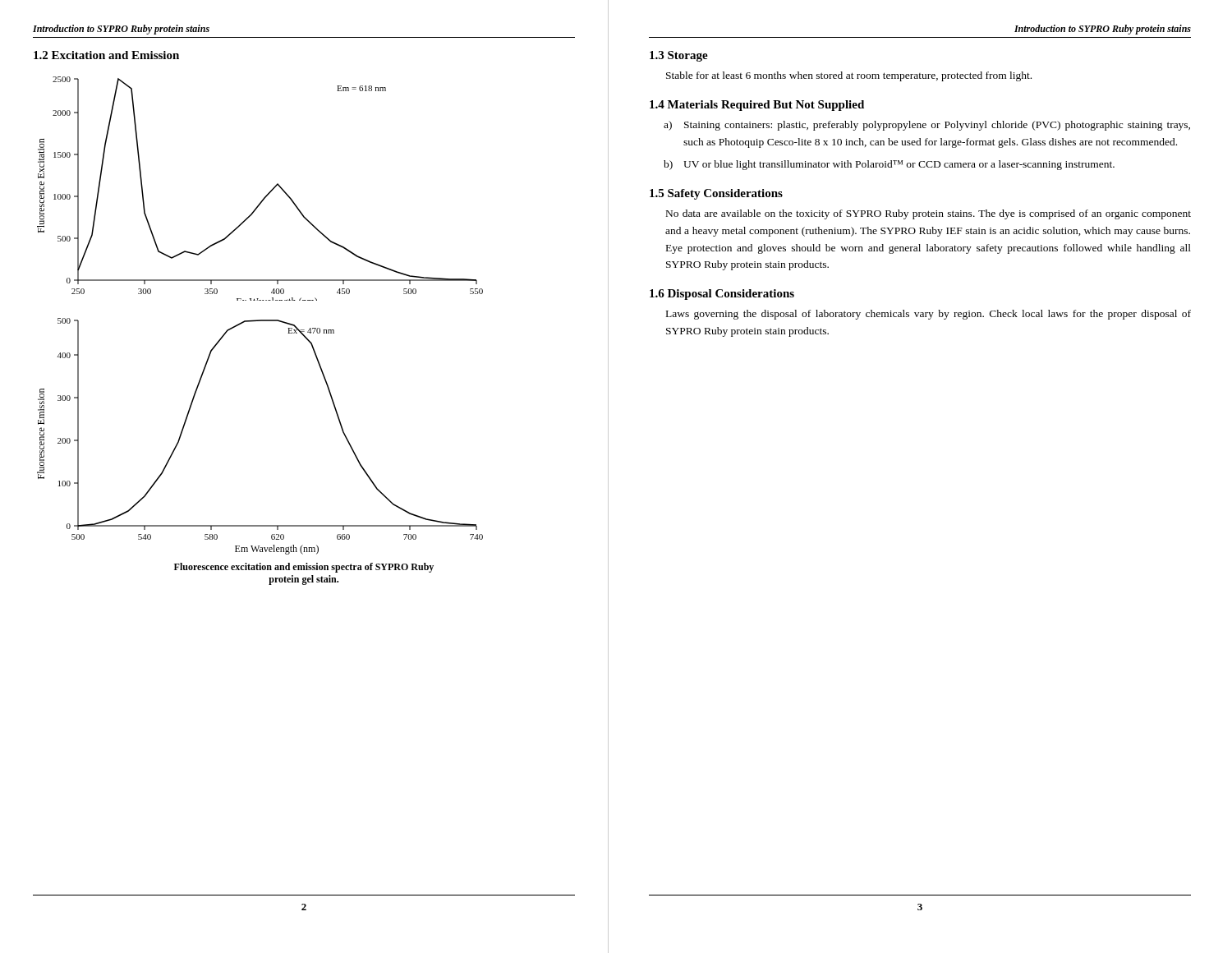Find "1.3 Storage" on this page
This screenshot has width=1232, height=953.
678,55
